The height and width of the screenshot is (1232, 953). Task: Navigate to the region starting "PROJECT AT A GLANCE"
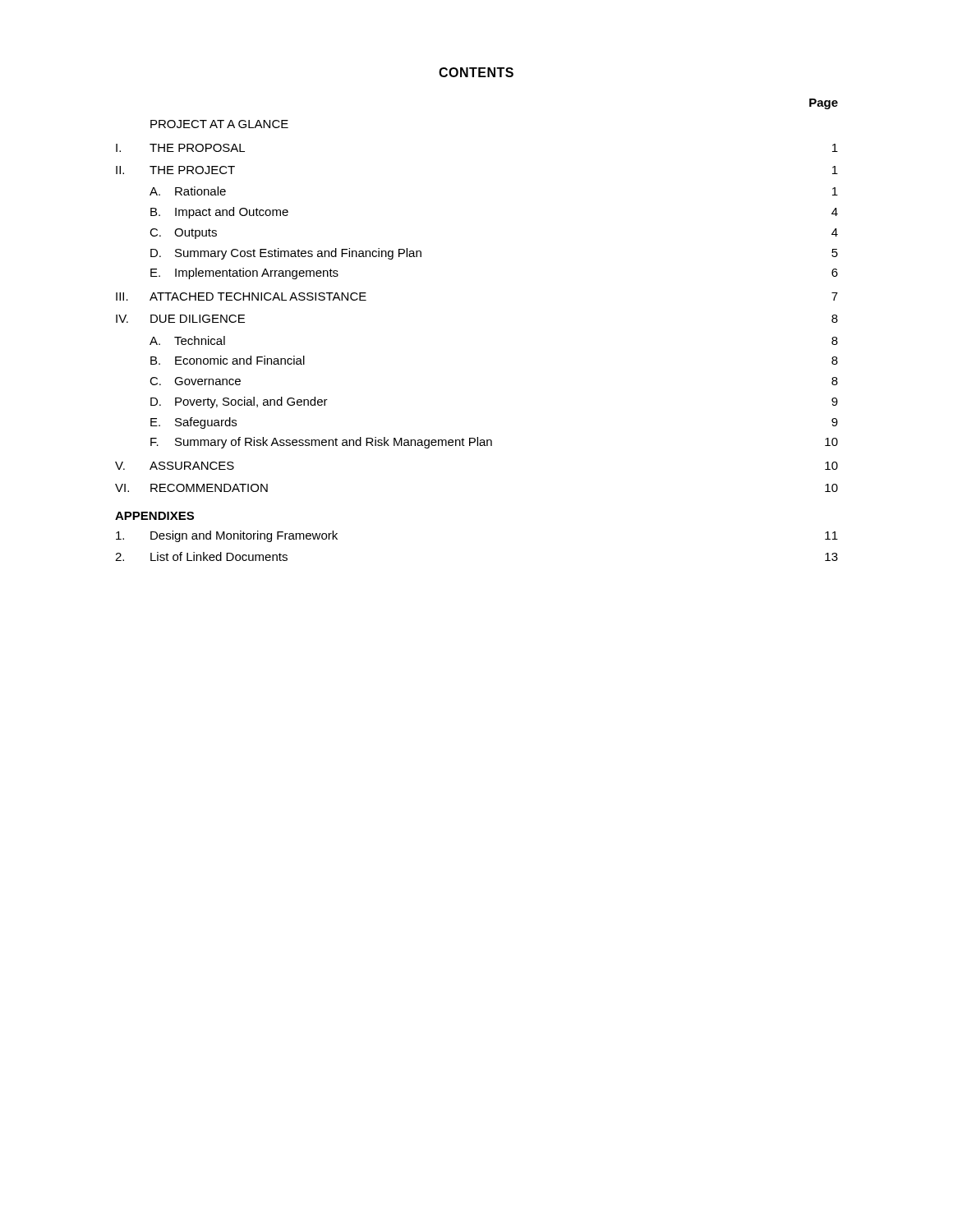[x=219, y=124]
